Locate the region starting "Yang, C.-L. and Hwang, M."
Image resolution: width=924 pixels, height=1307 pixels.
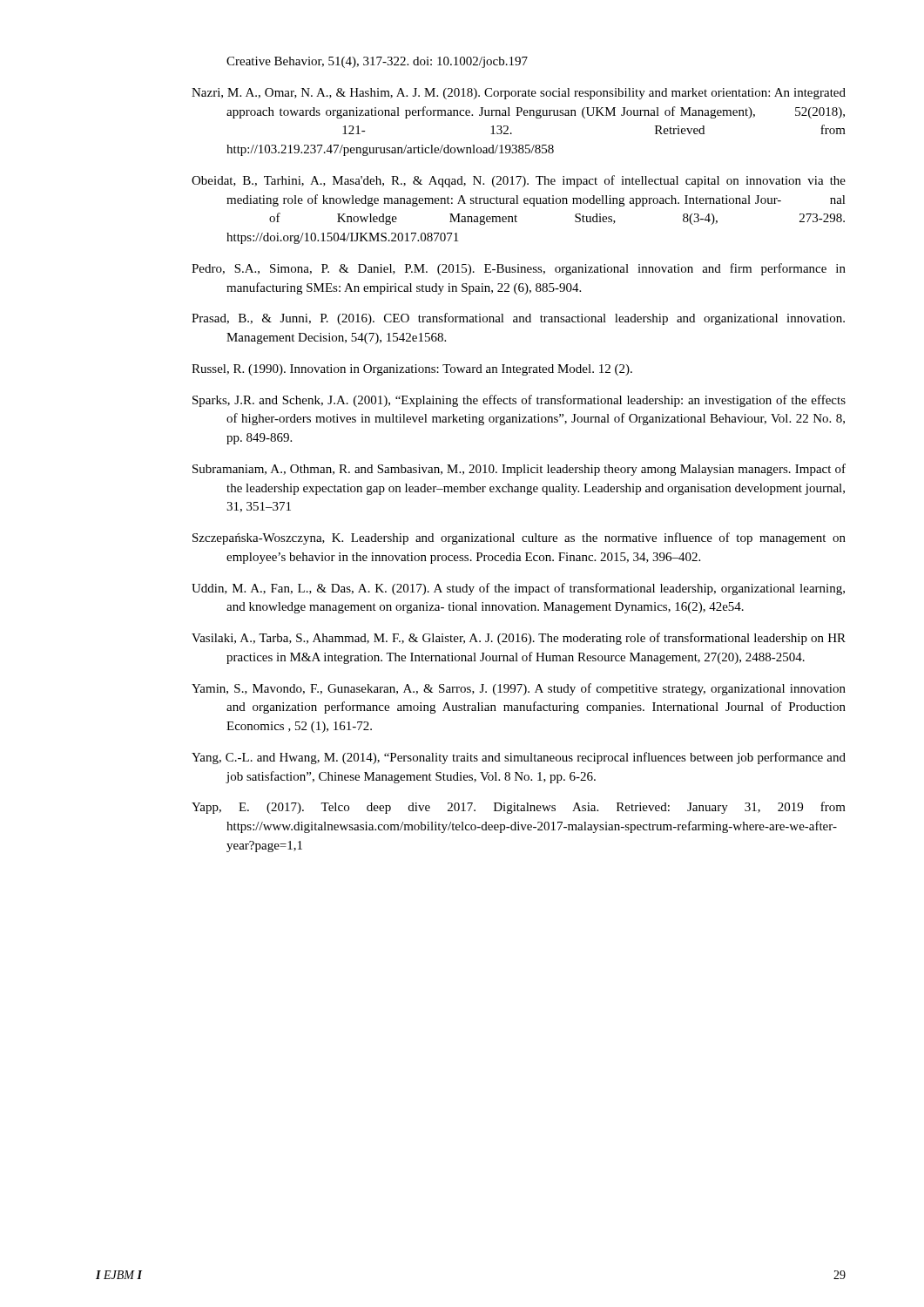click(471, 767)
